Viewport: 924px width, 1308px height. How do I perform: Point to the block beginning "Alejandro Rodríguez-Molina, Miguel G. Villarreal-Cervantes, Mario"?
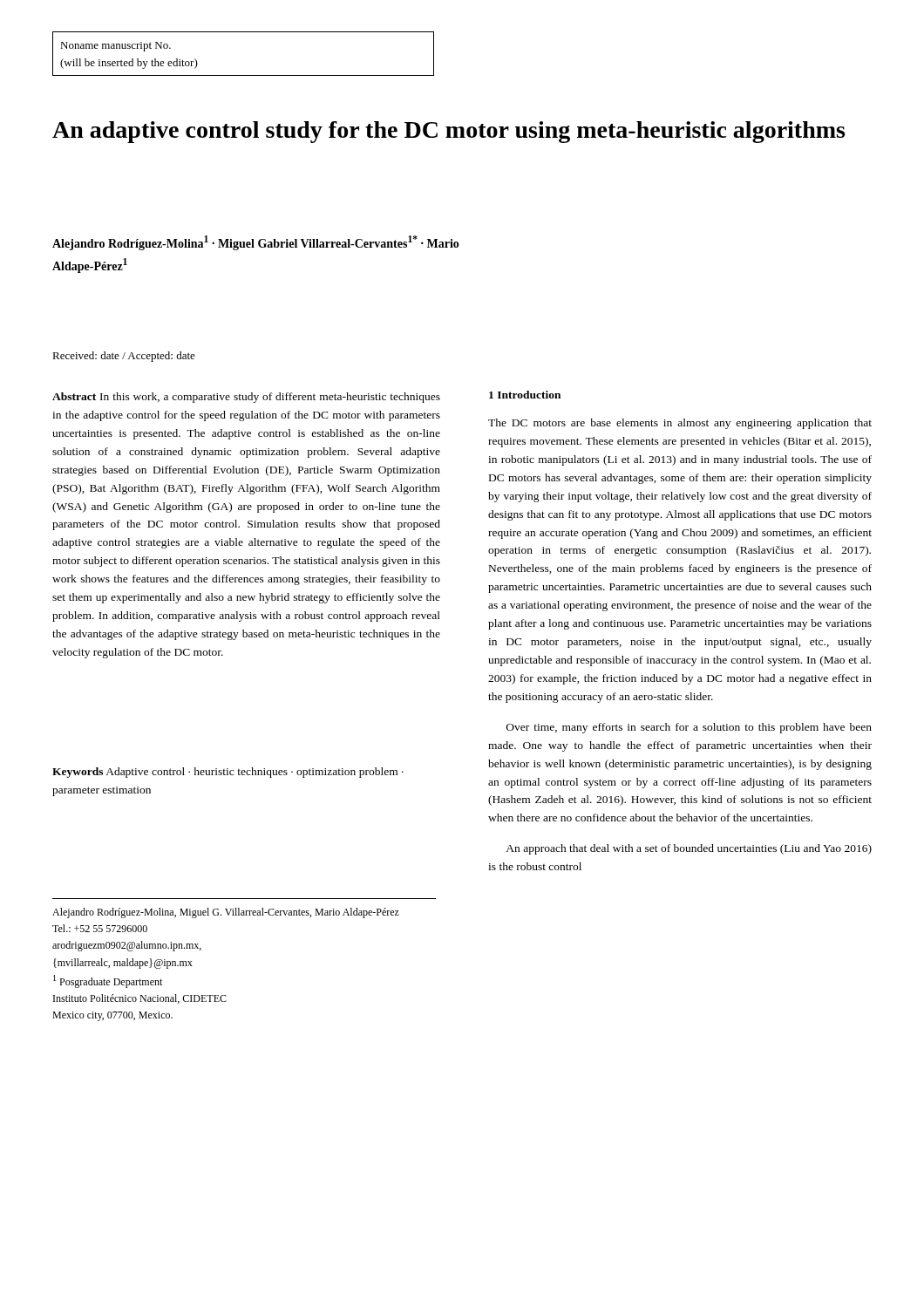point(226,913)
